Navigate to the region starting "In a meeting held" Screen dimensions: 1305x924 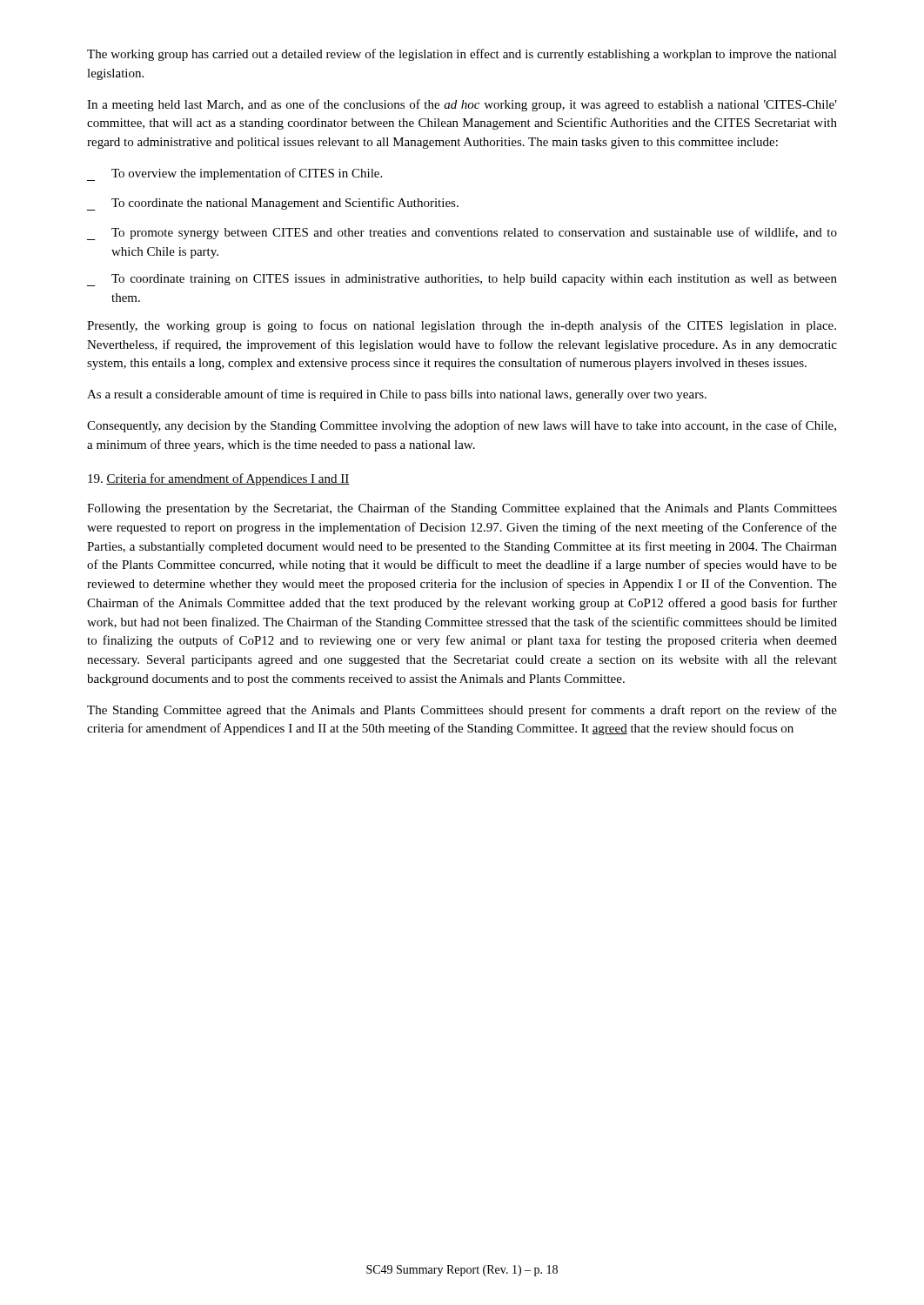coord(462,123)
